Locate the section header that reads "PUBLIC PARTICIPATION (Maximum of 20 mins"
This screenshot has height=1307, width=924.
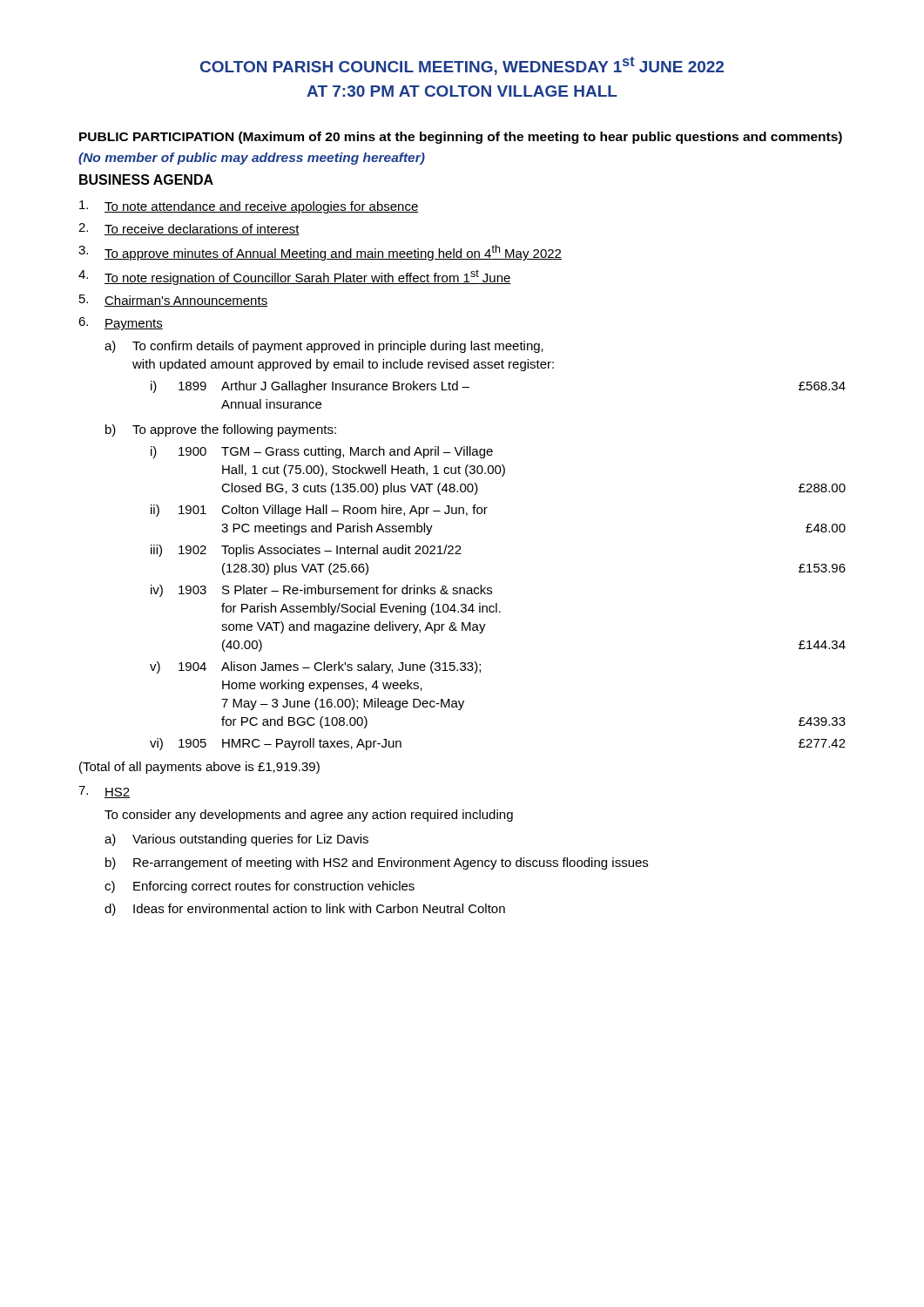[460, 137]
